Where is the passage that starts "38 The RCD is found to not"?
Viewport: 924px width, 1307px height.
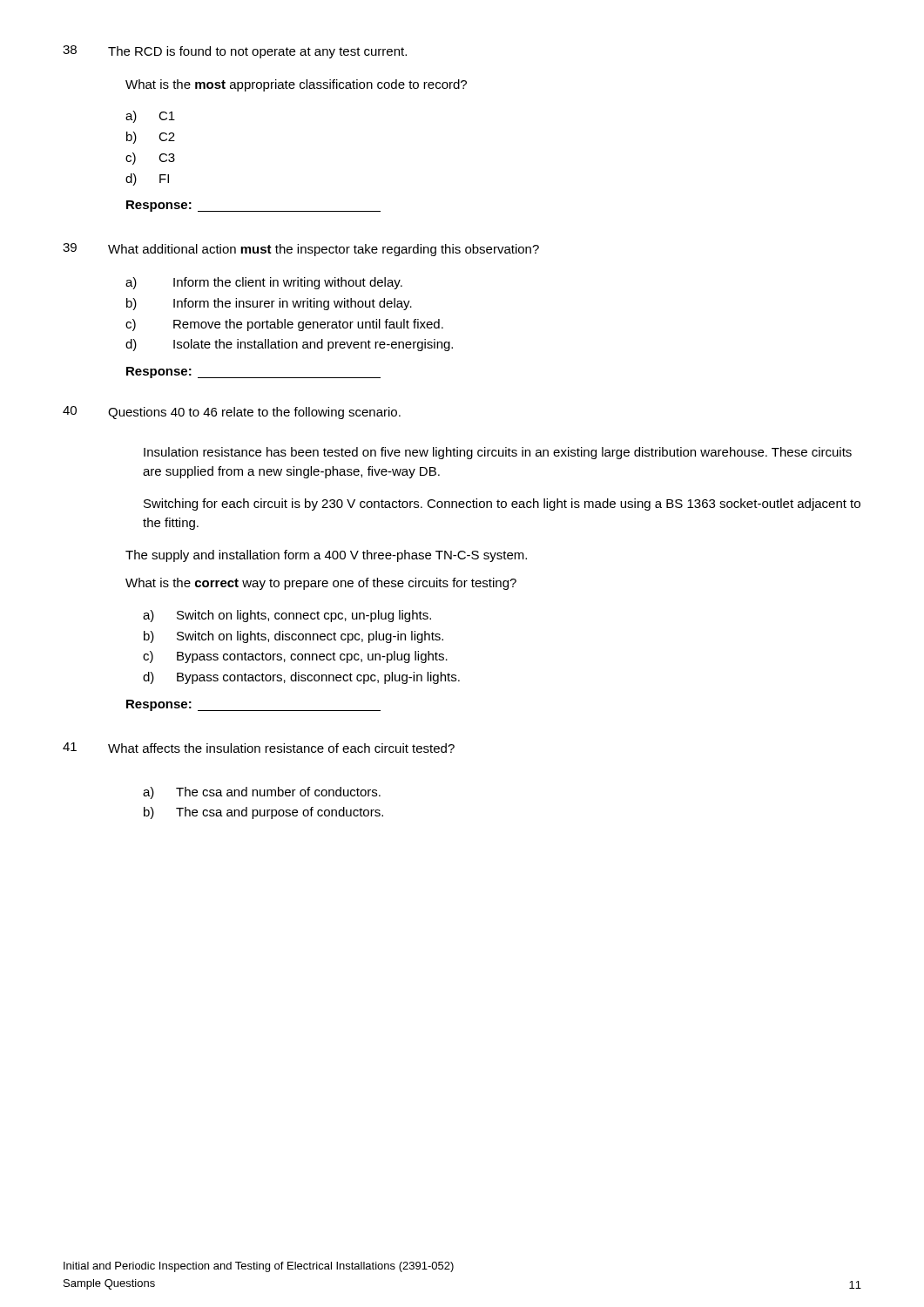pos(235,52)
